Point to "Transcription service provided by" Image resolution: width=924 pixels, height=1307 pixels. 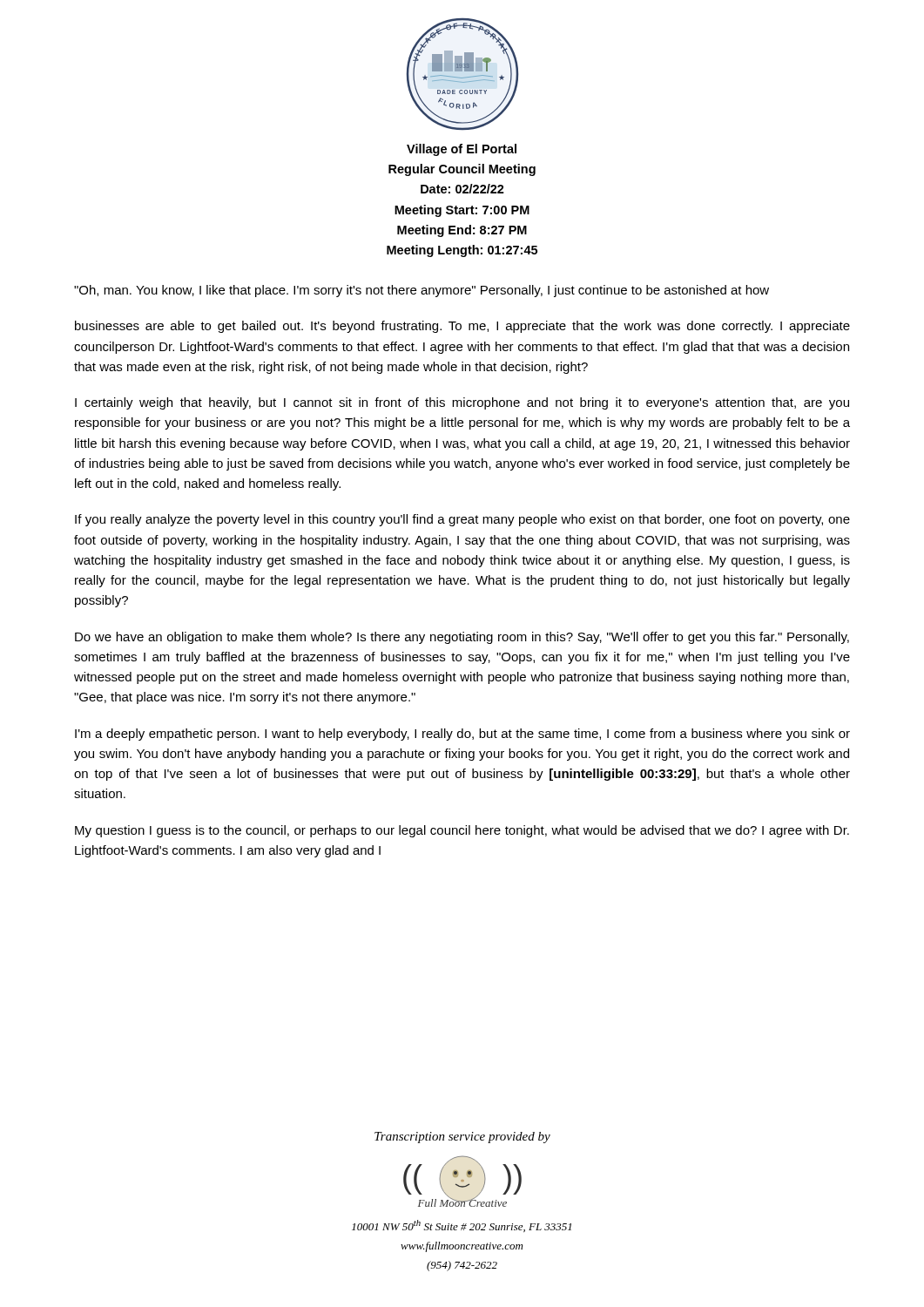point(462,1137)
